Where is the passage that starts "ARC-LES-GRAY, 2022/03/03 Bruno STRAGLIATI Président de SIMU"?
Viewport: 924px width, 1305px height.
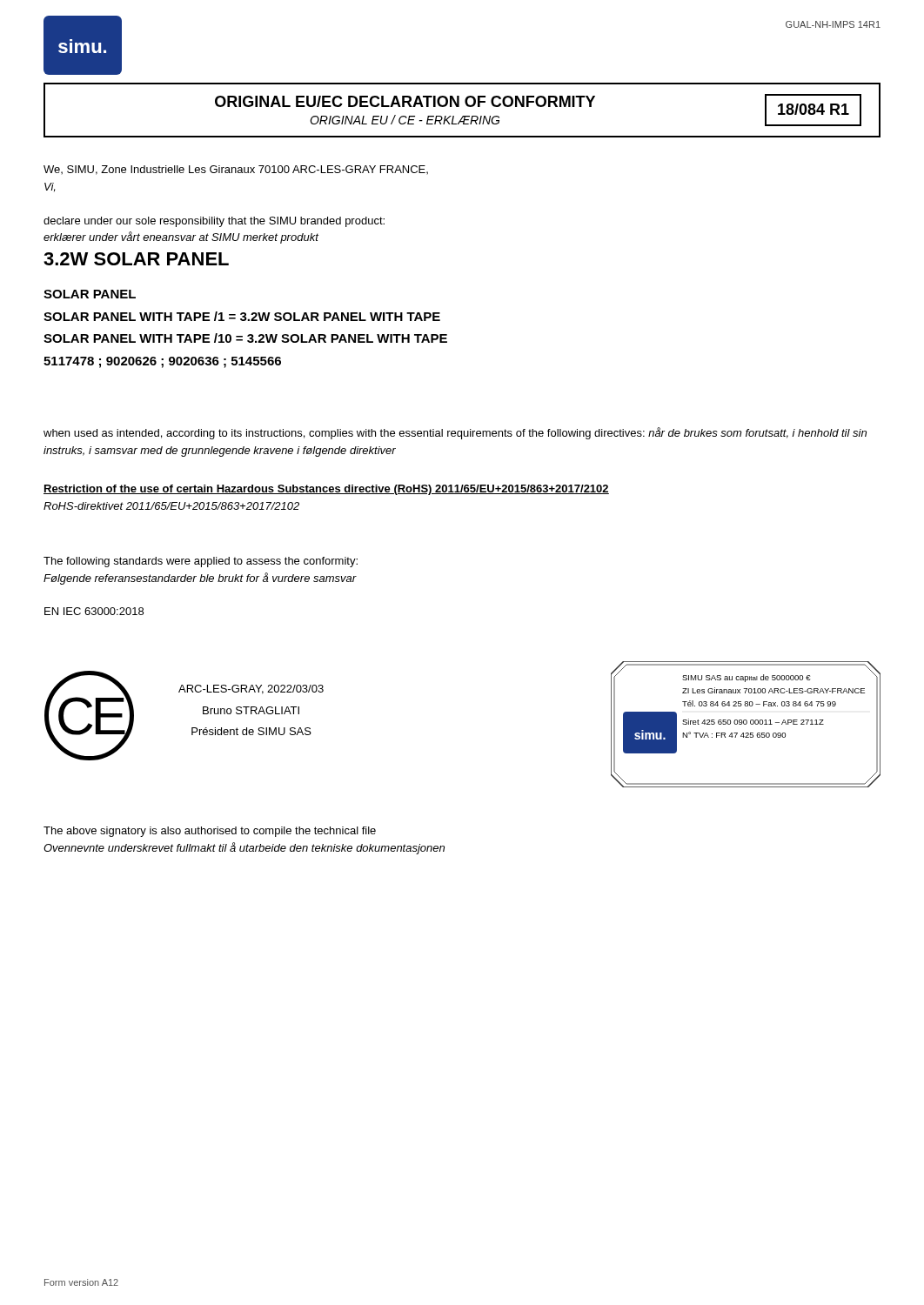coord(251,710)
